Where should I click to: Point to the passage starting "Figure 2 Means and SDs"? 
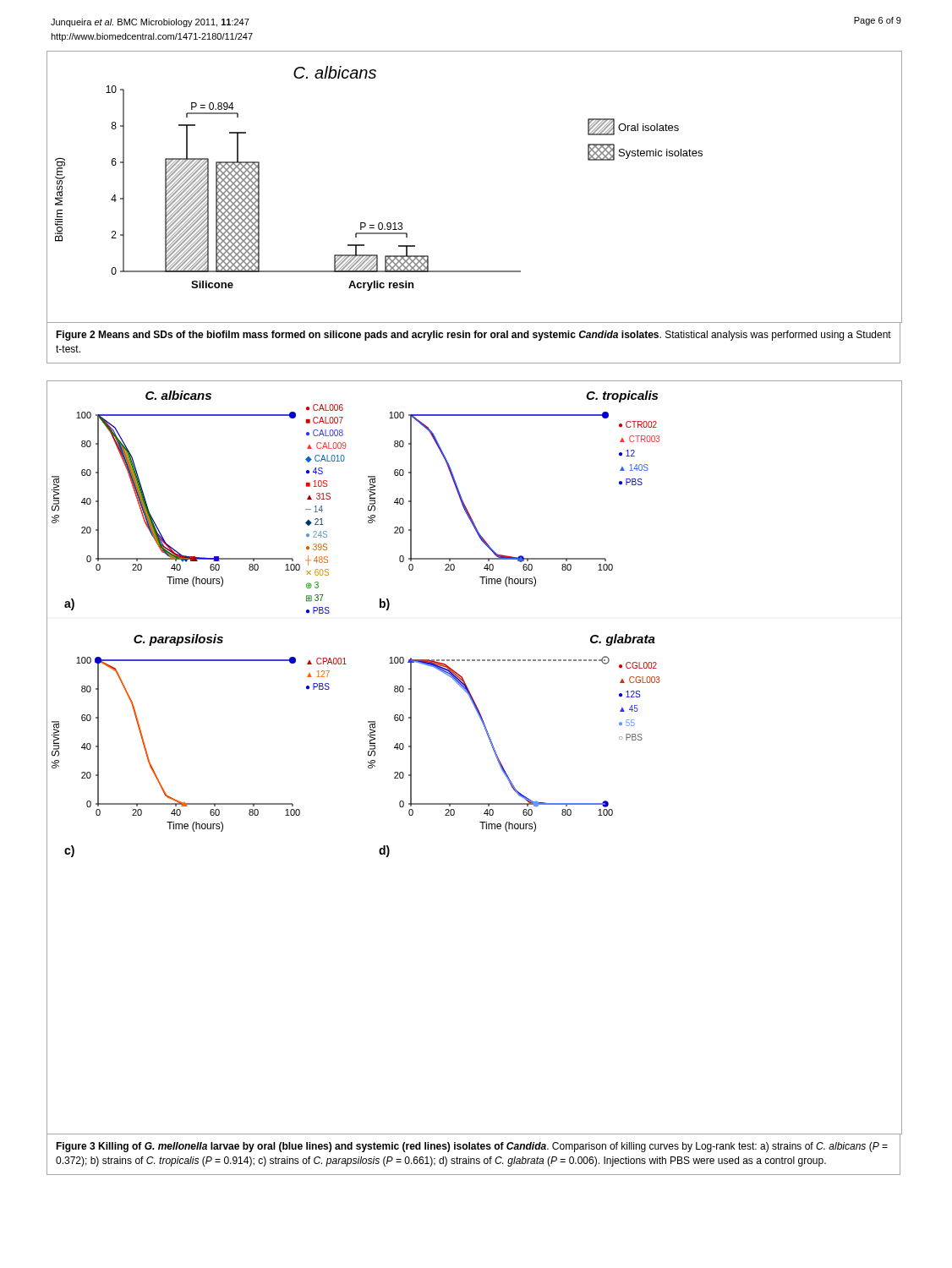(x=473, y=342)
